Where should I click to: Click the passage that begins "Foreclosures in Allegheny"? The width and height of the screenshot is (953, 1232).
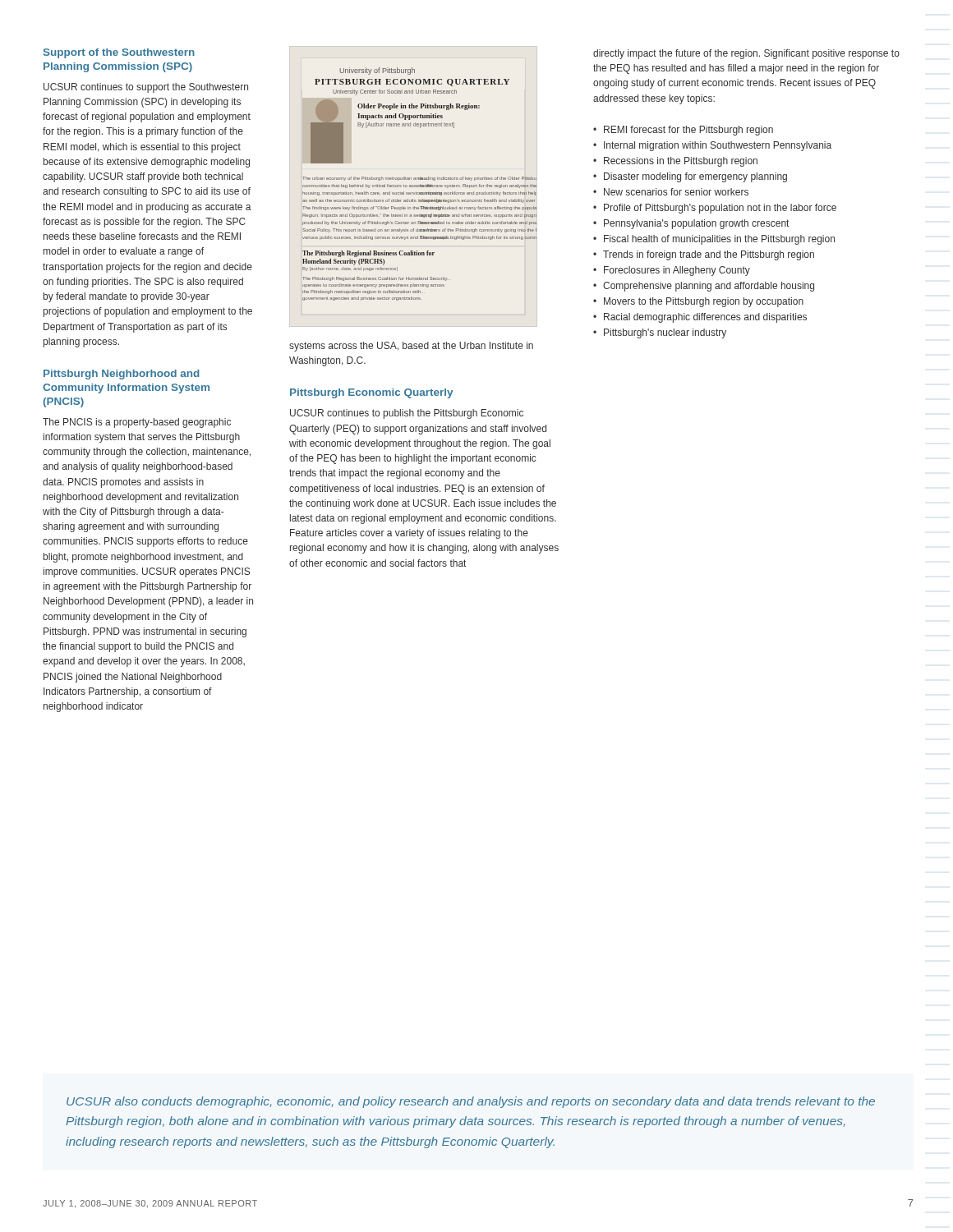pyautogui.click(x=676, y=270)
